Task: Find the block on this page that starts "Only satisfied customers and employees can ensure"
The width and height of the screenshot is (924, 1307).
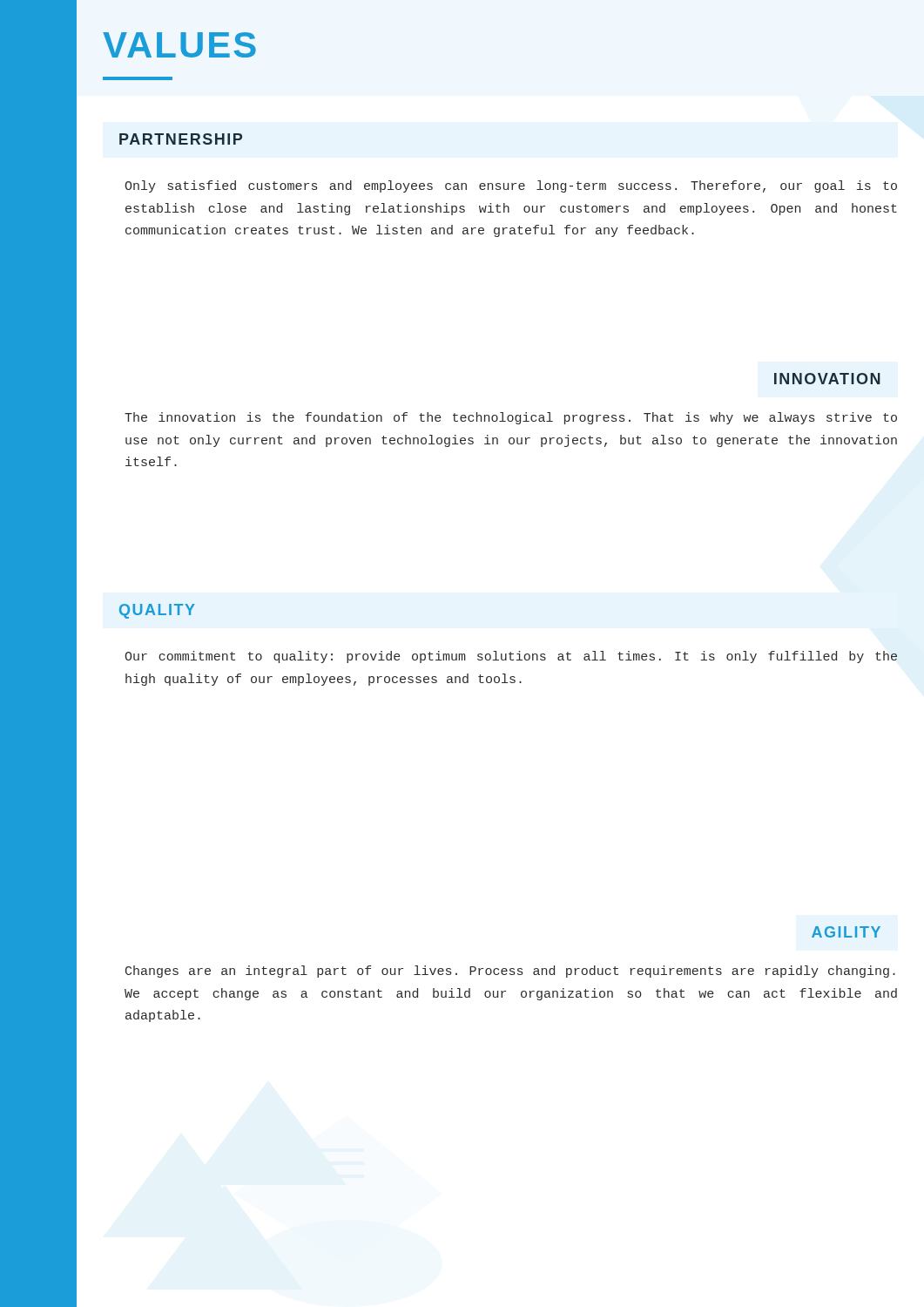Action: 511,209
